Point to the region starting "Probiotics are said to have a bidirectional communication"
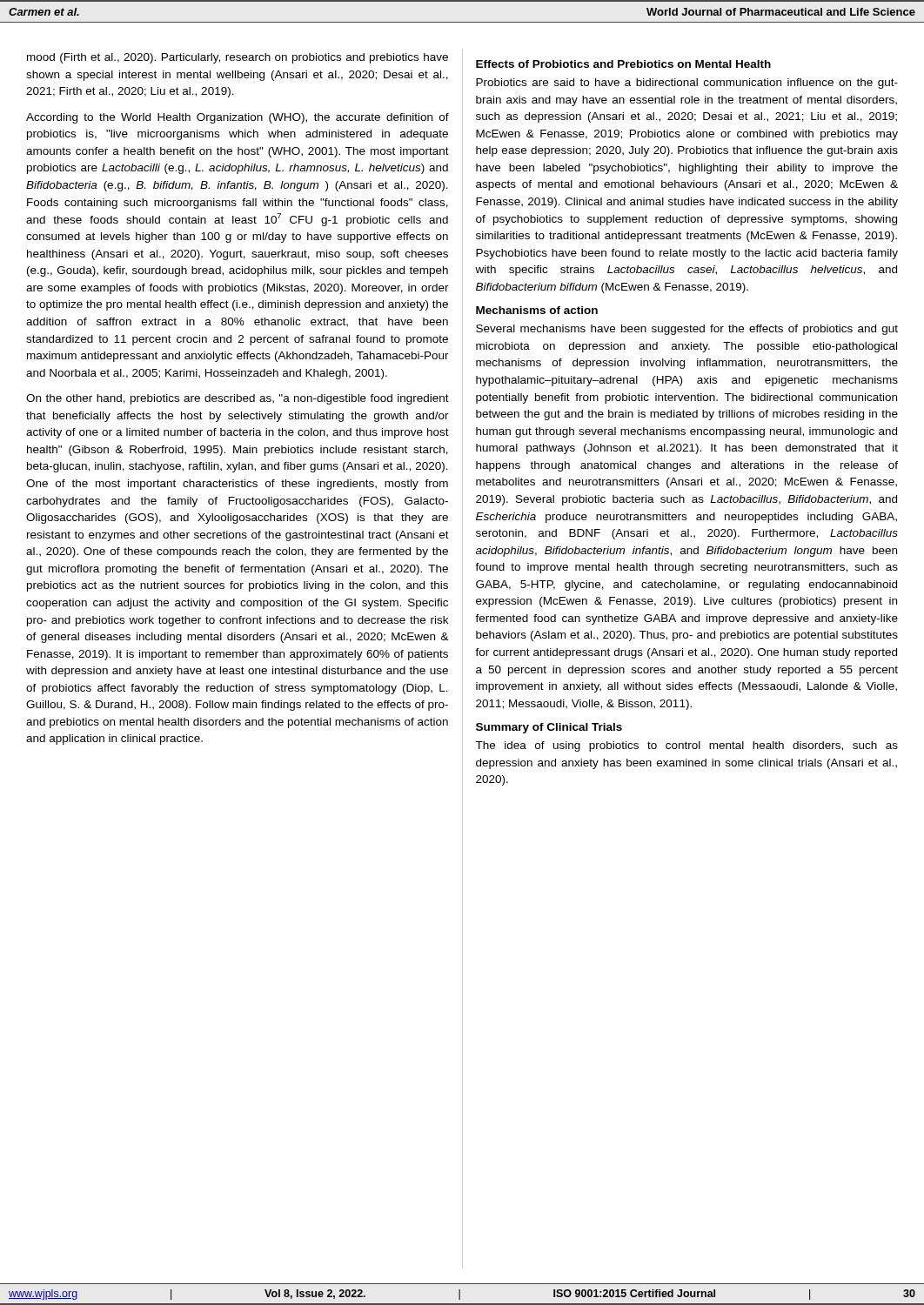Image resolution: width=924 pixels, height=1305 pixels. pyautogui.click(x=687, y=185)
